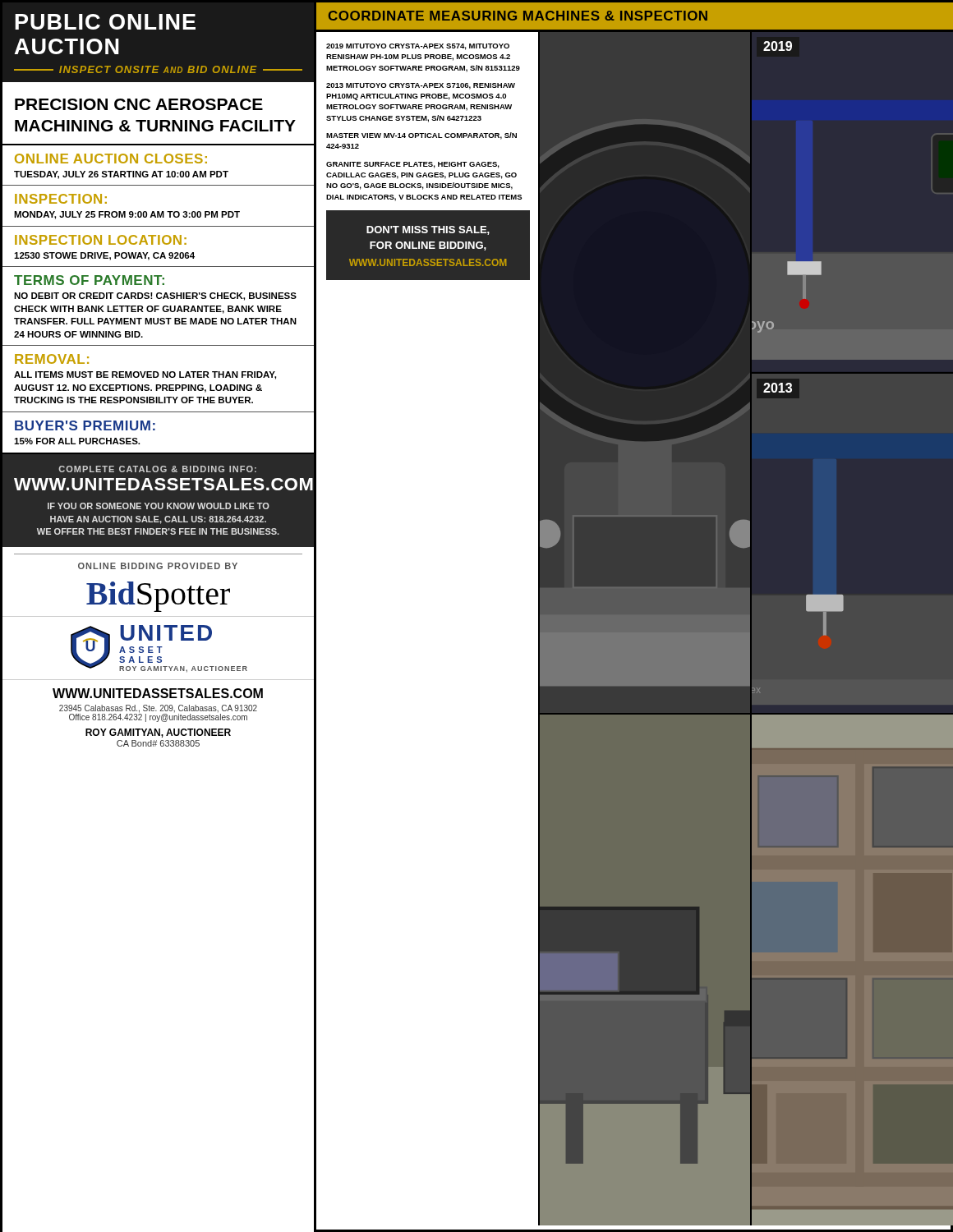Click the passage that begins "DON'T MISS THIS SALE,FOR ONLINE"

(428, 245)
